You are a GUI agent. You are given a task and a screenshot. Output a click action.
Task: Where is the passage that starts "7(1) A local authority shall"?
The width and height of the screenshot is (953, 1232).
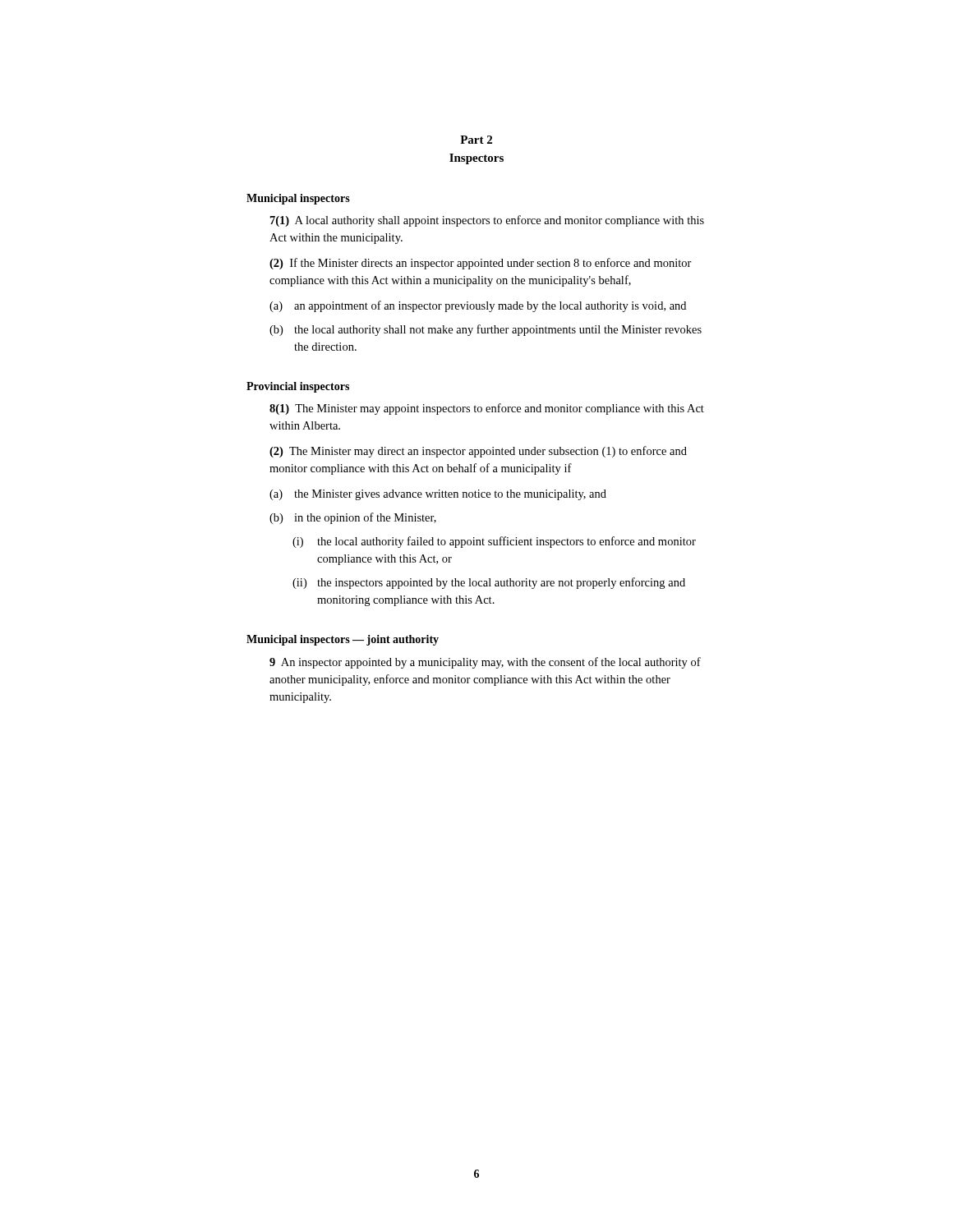[x=488, y=229]
